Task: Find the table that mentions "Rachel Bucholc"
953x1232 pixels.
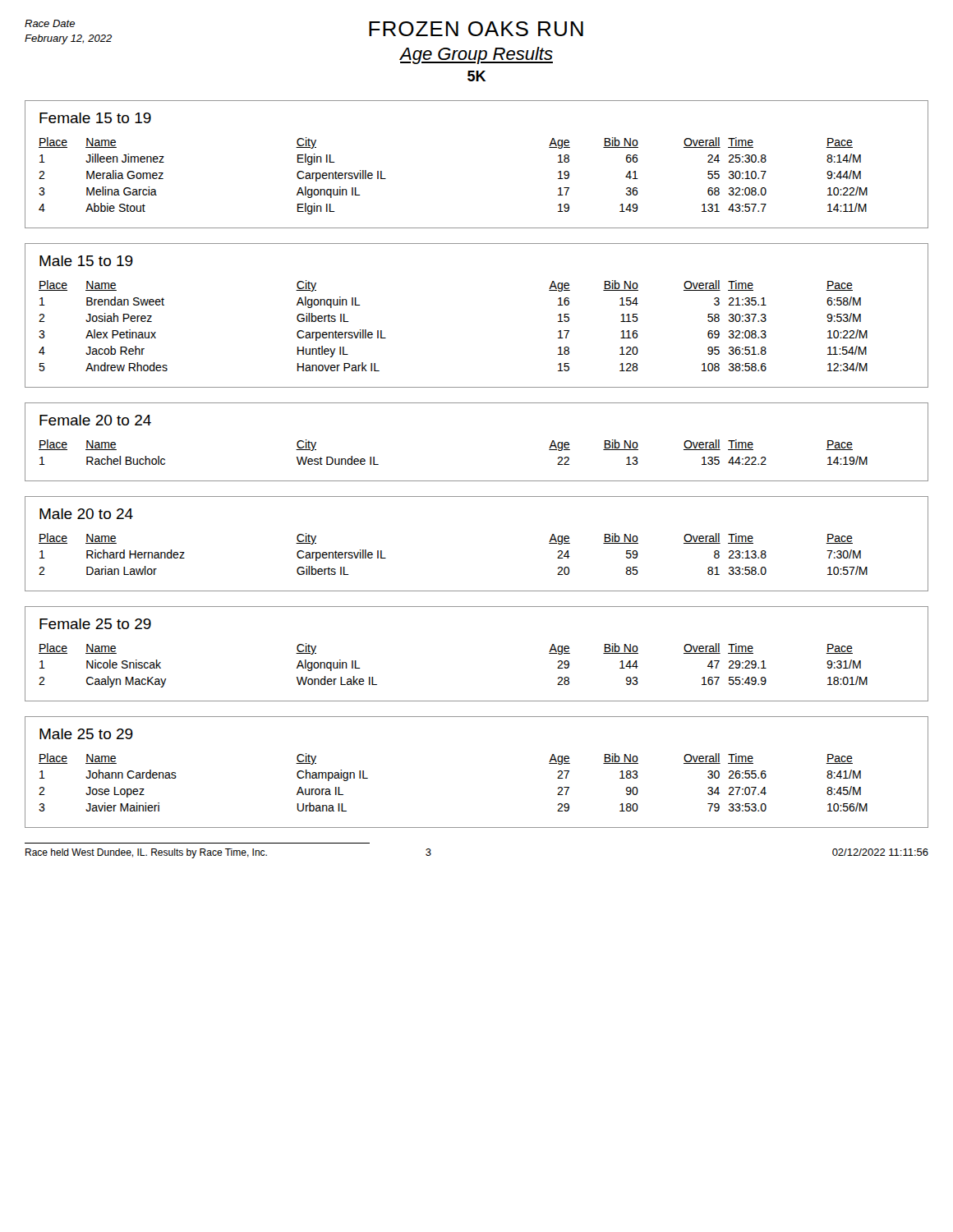Action: point(476,453)
